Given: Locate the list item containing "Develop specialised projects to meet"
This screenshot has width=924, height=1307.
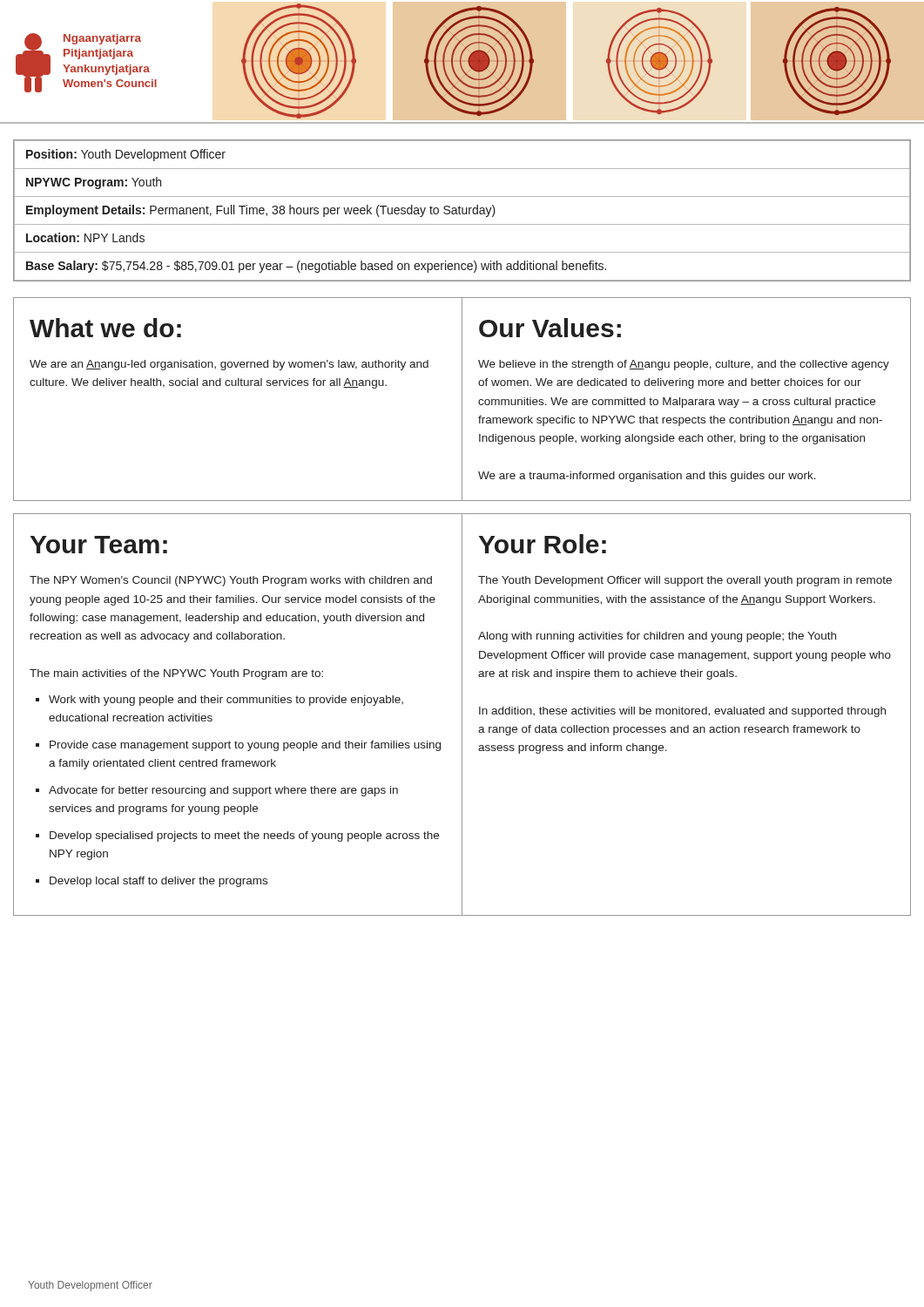Looking at the screenshot, I should click(244, 844).
